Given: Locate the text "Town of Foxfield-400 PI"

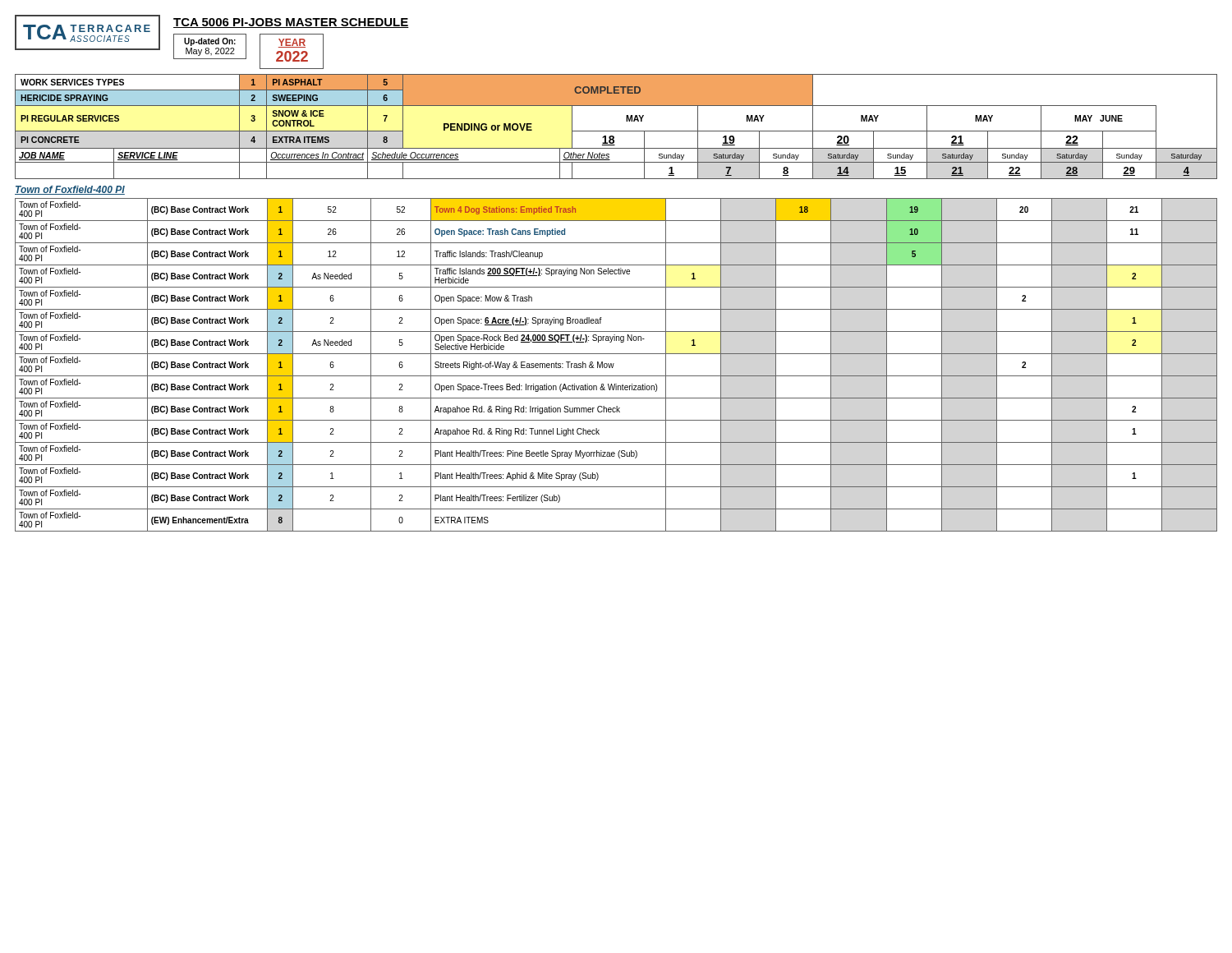Looking at the screenshot, I should click(70, 190).
